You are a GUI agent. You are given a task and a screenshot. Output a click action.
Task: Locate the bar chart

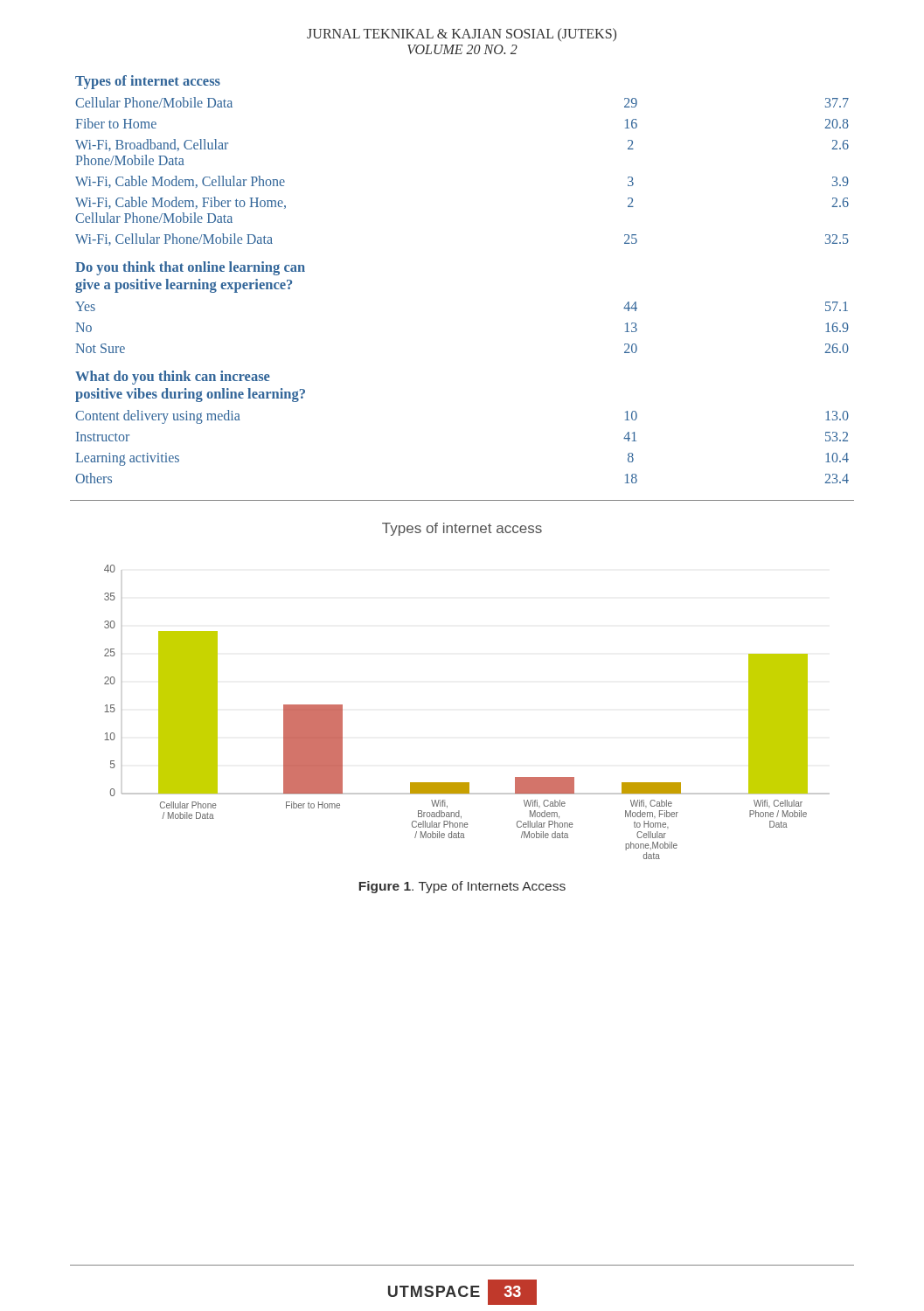pos(462,695)
